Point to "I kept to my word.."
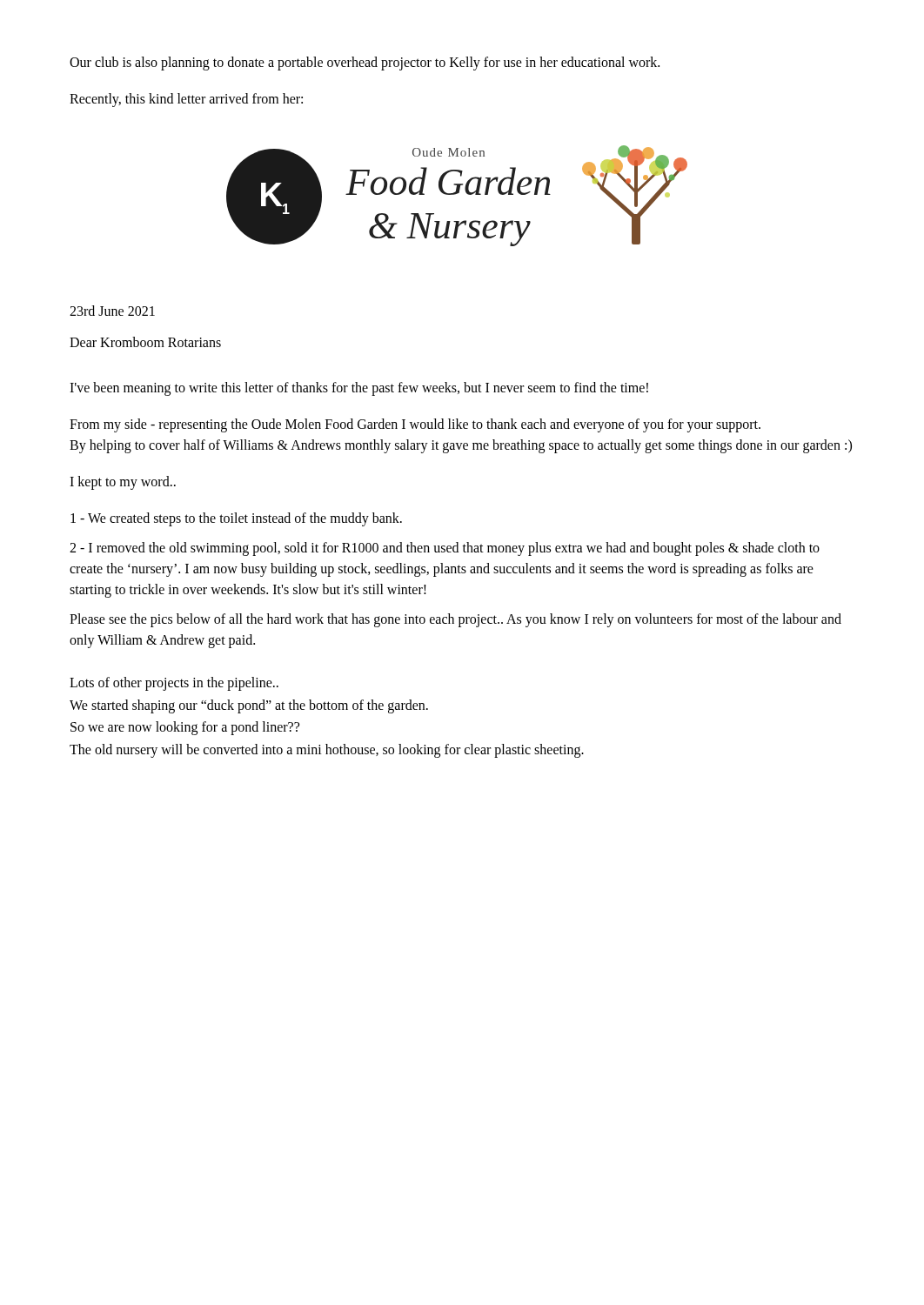Image resolution: width=924 pixels, height=1305 pixels. point(123,482)
